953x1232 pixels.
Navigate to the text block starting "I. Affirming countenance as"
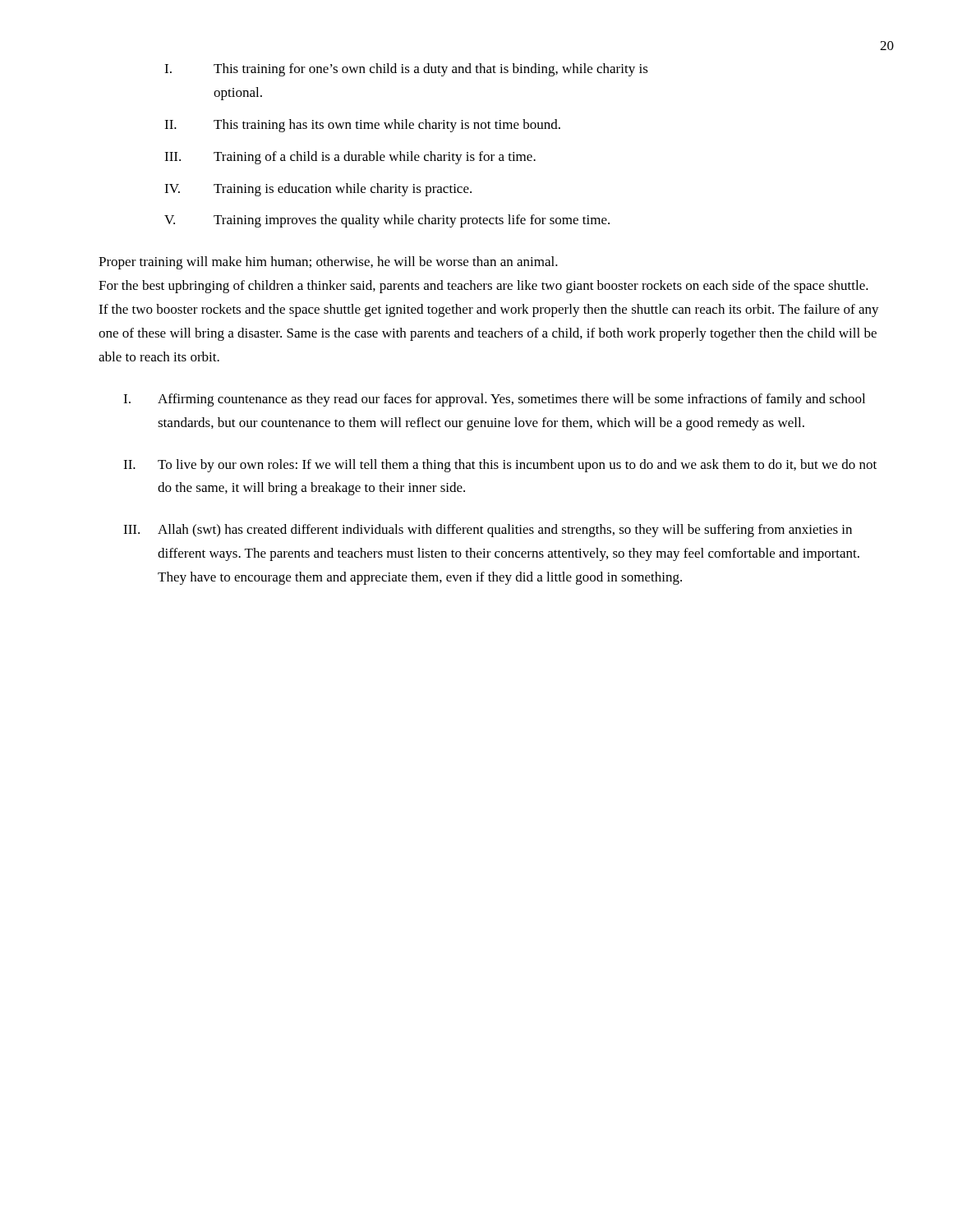(x=501, y=411)
